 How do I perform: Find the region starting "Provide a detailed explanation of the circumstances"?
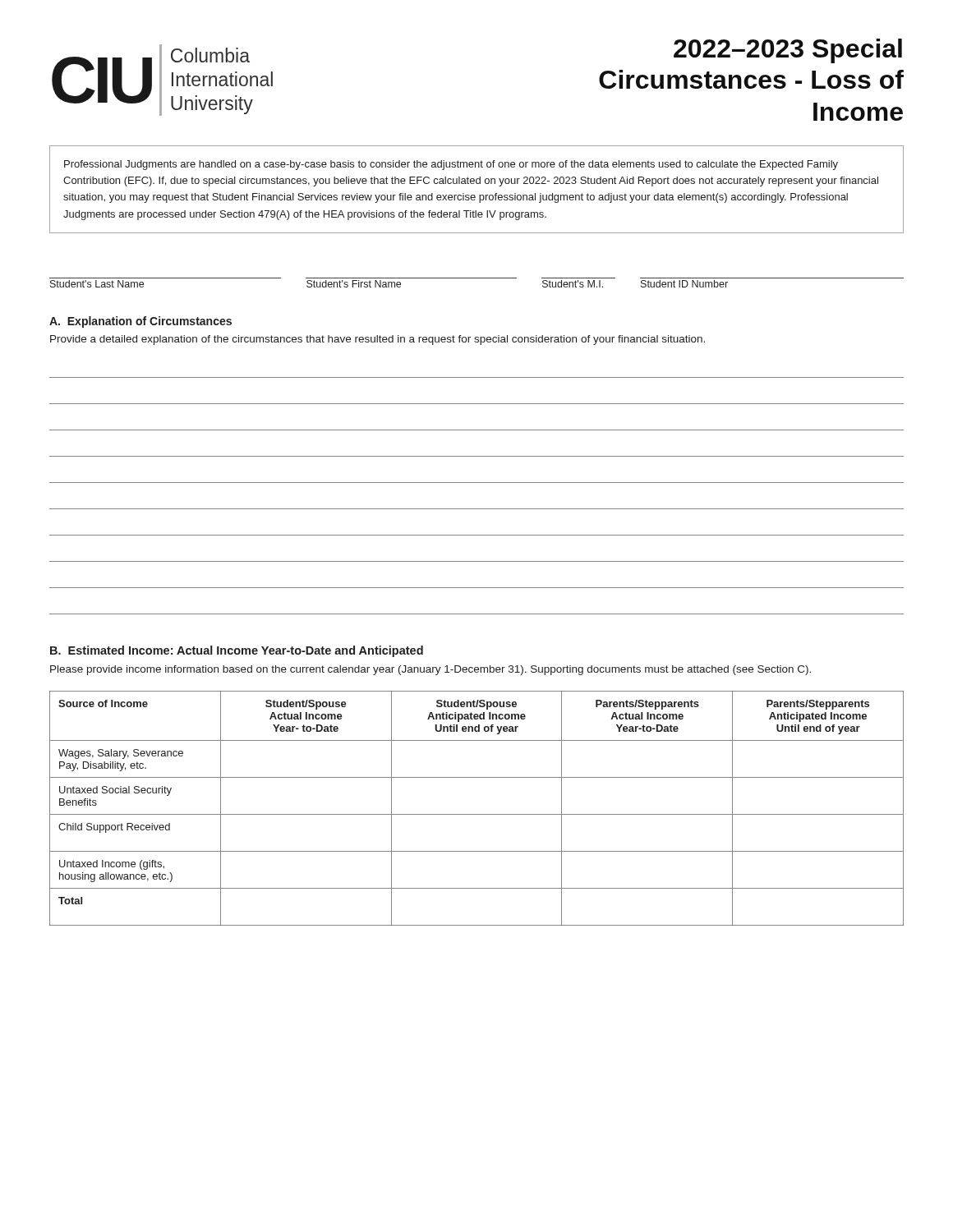click(x=378, y=339)
